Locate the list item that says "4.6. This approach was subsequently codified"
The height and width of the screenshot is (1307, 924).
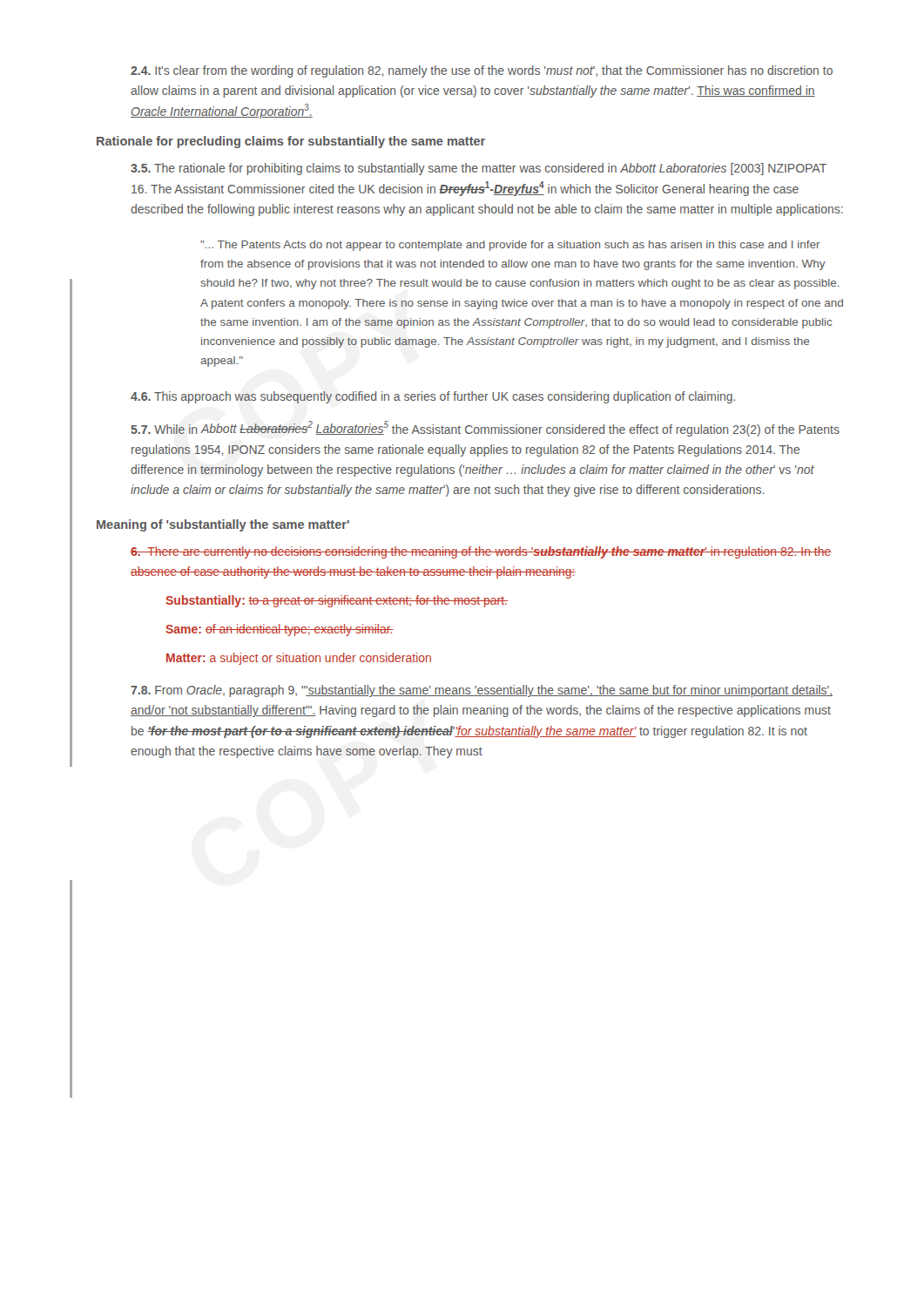(x=488, y=397)
